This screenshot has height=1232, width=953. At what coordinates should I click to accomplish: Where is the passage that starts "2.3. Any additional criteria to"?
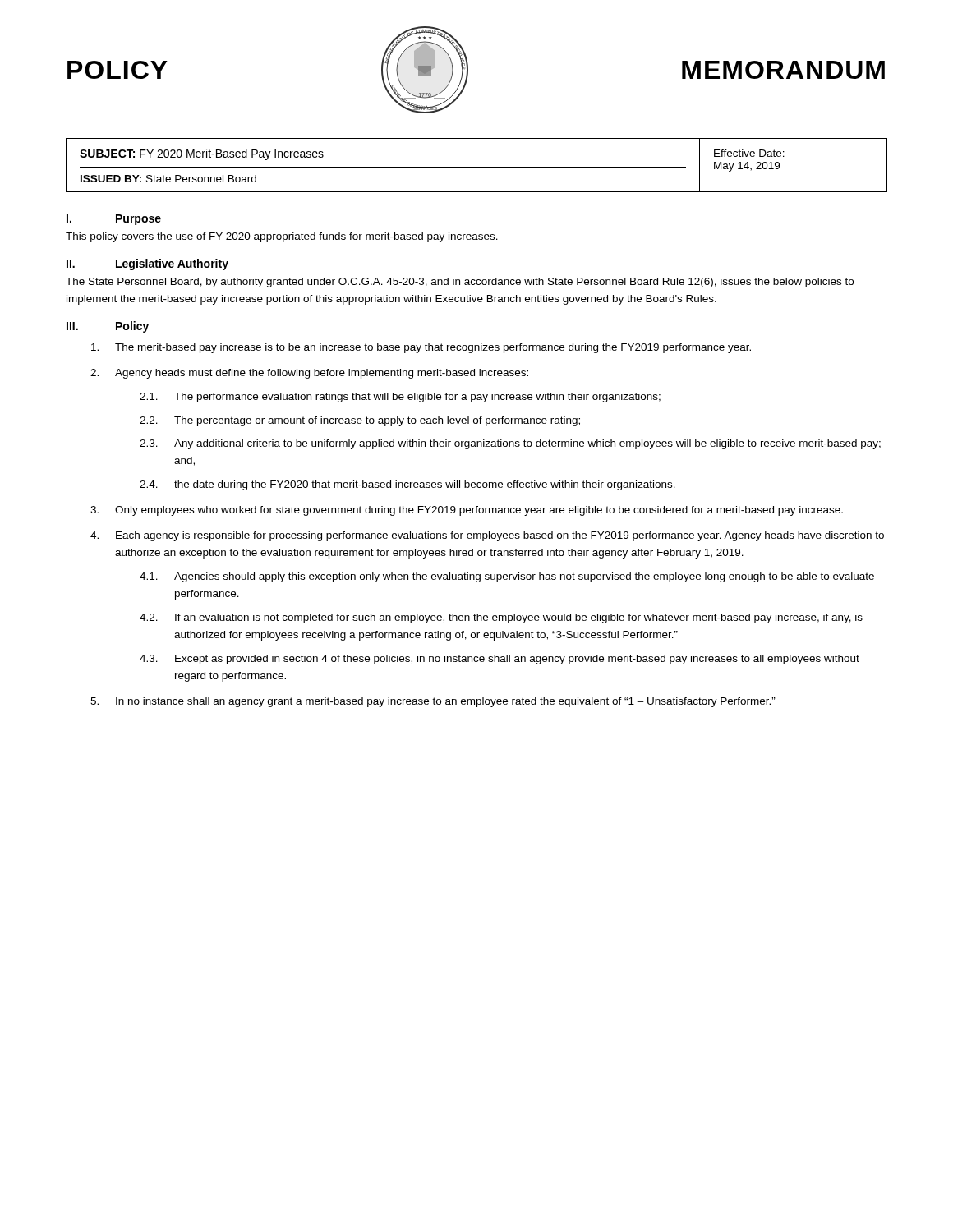(513, 453)
